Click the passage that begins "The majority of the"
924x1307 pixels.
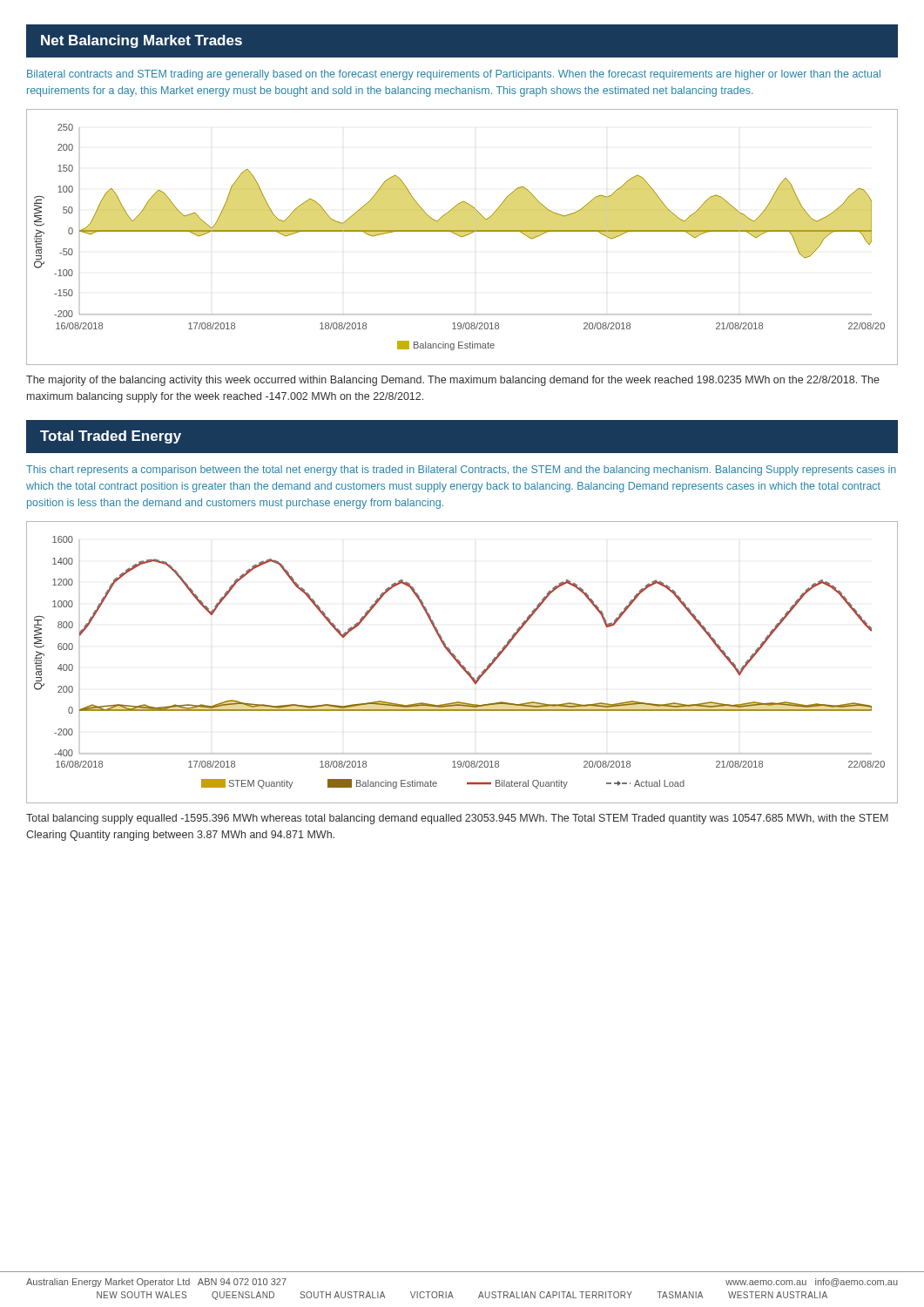point(453,388)
